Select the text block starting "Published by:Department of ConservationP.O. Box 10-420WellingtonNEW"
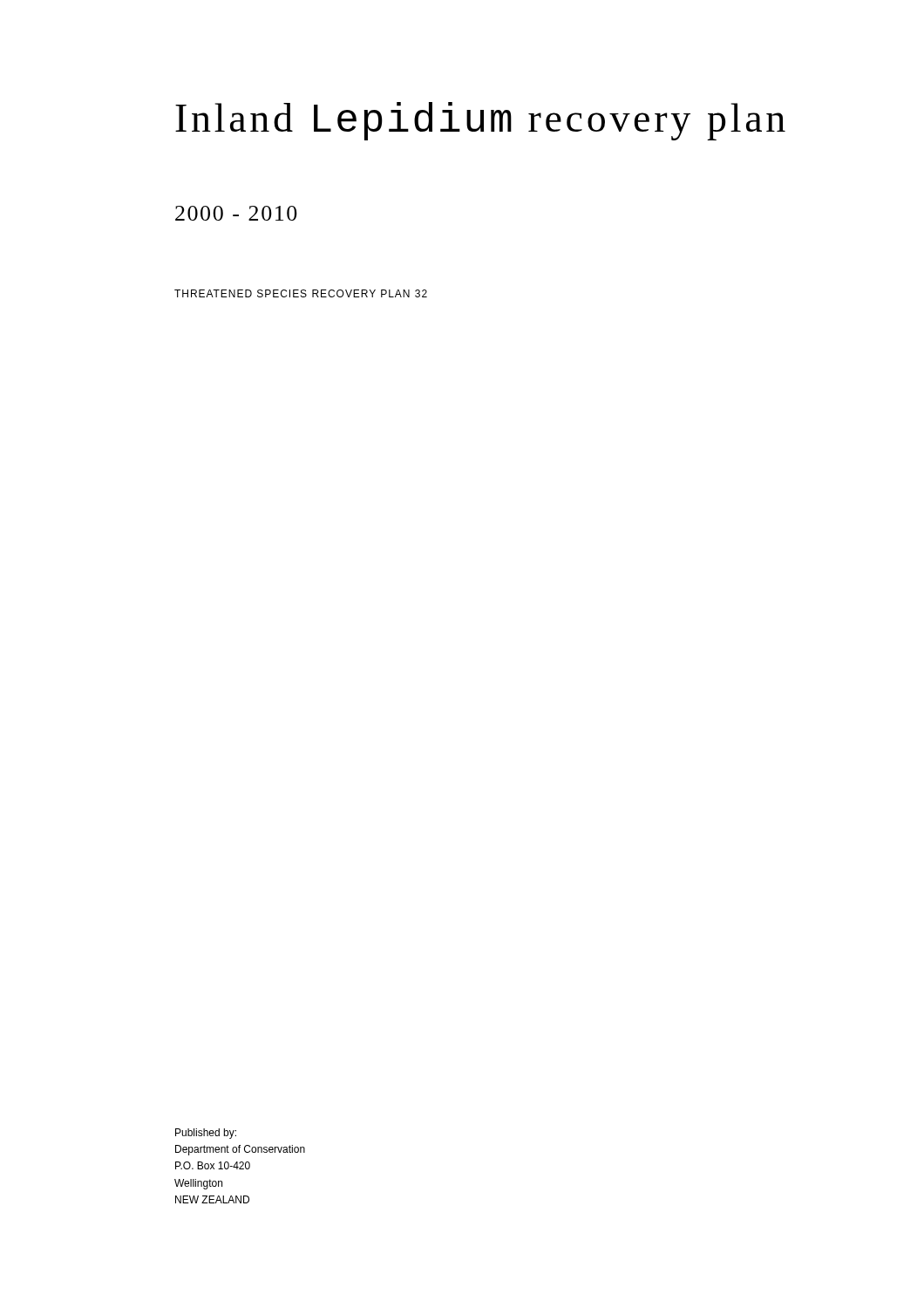Image resolution: width=924 pixels, height=1308 pixels. pos(240,1166)
